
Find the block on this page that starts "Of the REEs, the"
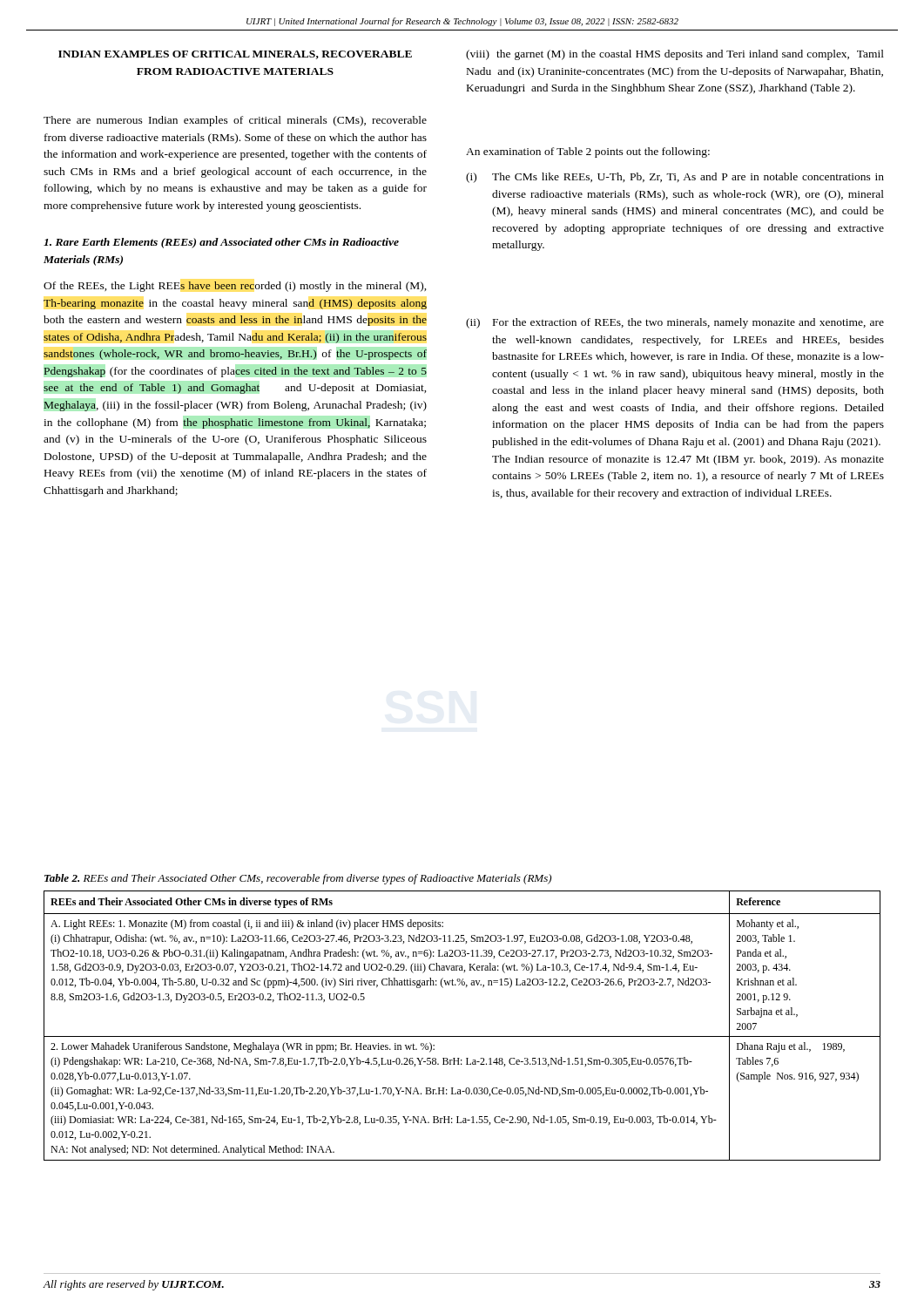[x=235, y=388]
